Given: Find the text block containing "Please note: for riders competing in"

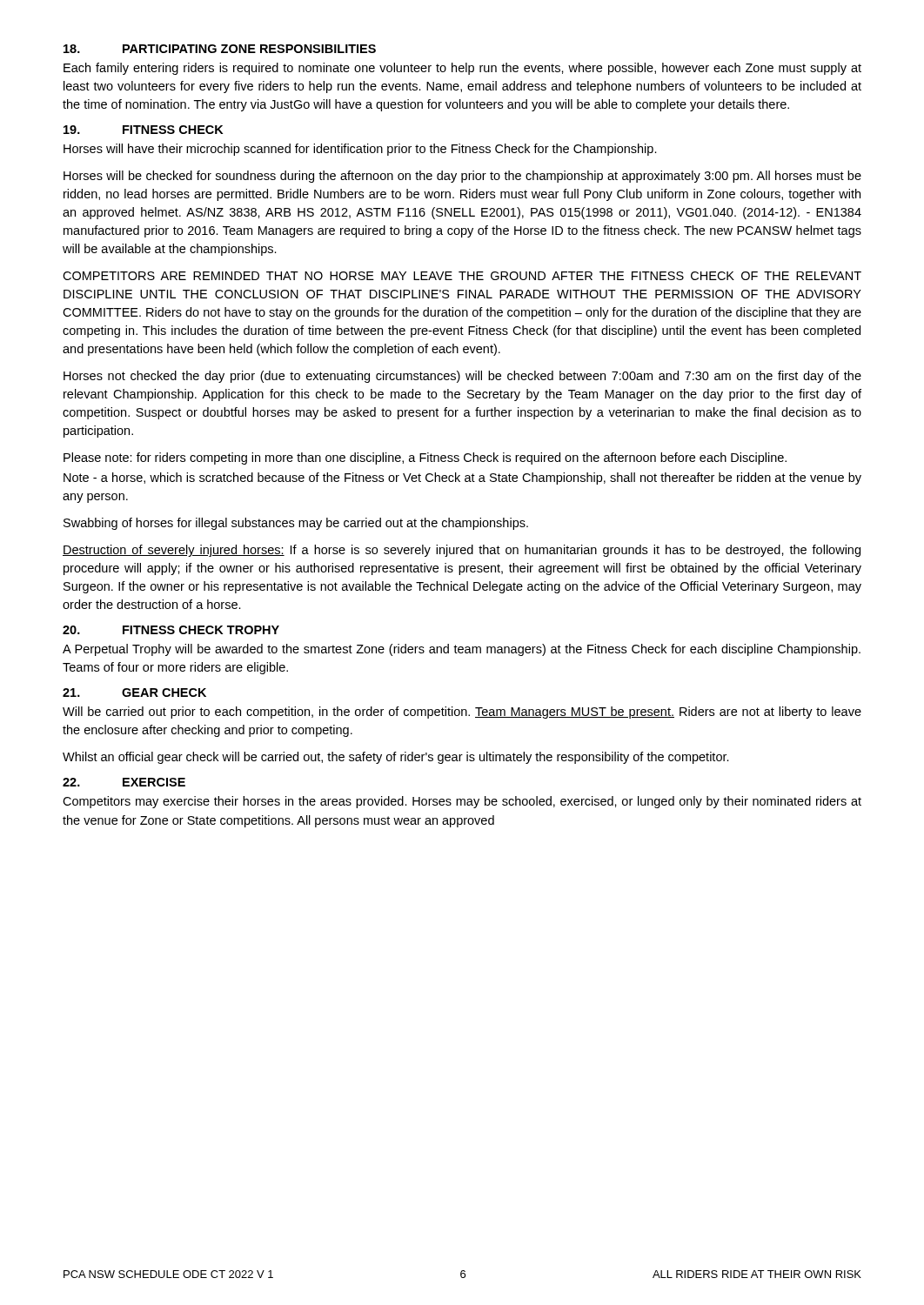Looking at the screenshot, I should [x=462, y=477].
